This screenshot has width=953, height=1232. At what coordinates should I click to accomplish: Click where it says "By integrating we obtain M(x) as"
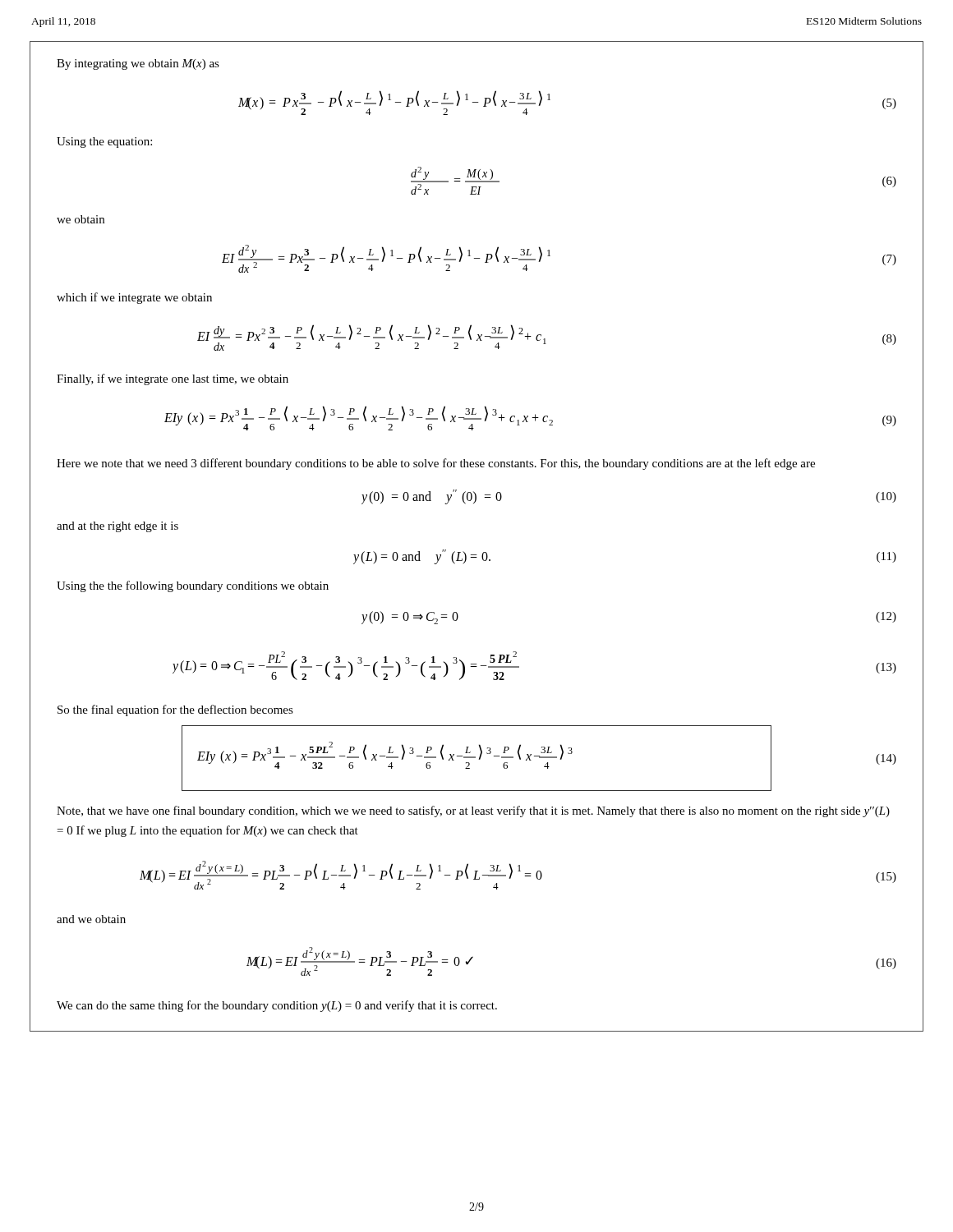(x=138, y=63)
